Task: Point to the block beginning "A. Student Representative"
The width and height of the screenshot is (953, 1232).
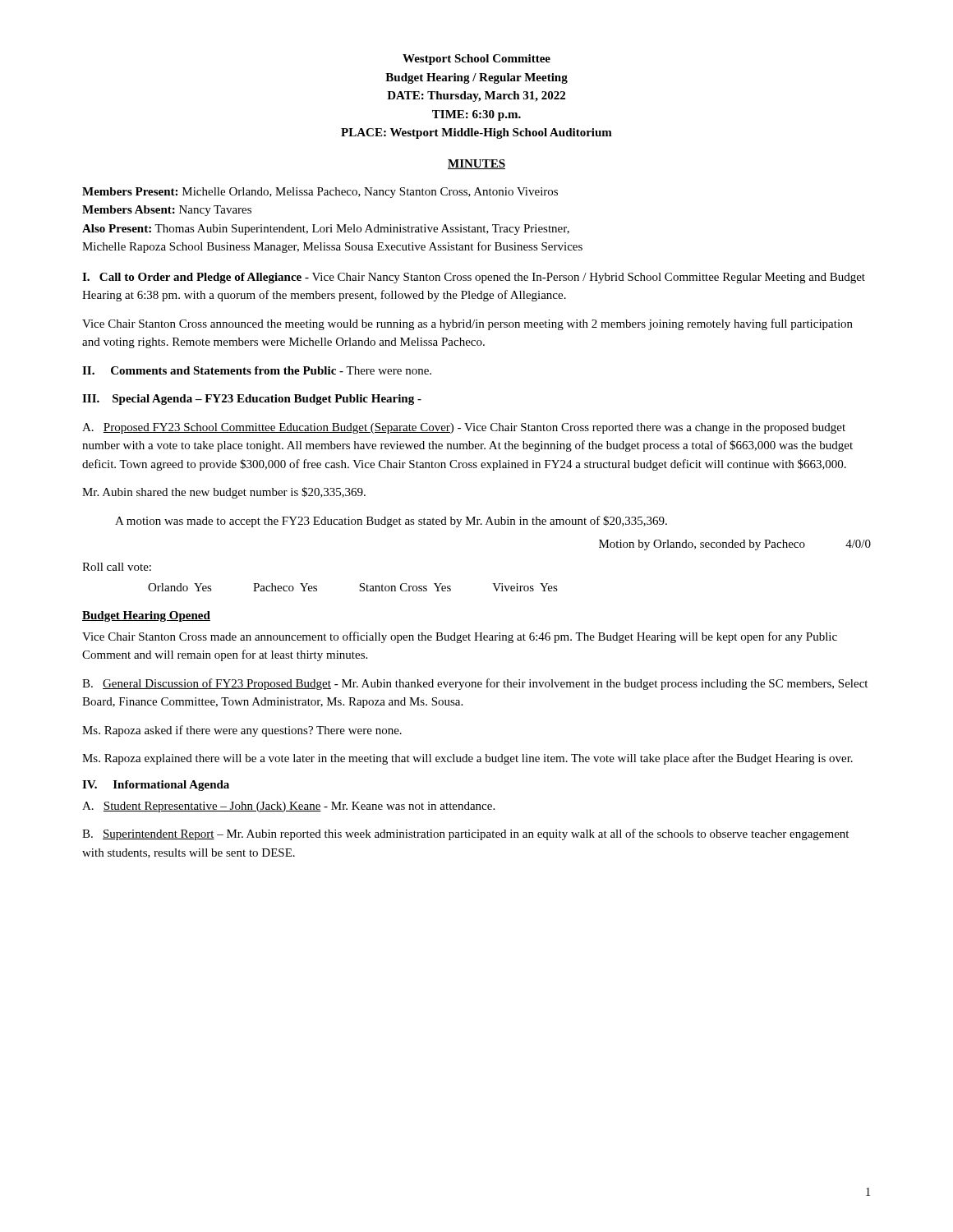Action: coord(289,805)
